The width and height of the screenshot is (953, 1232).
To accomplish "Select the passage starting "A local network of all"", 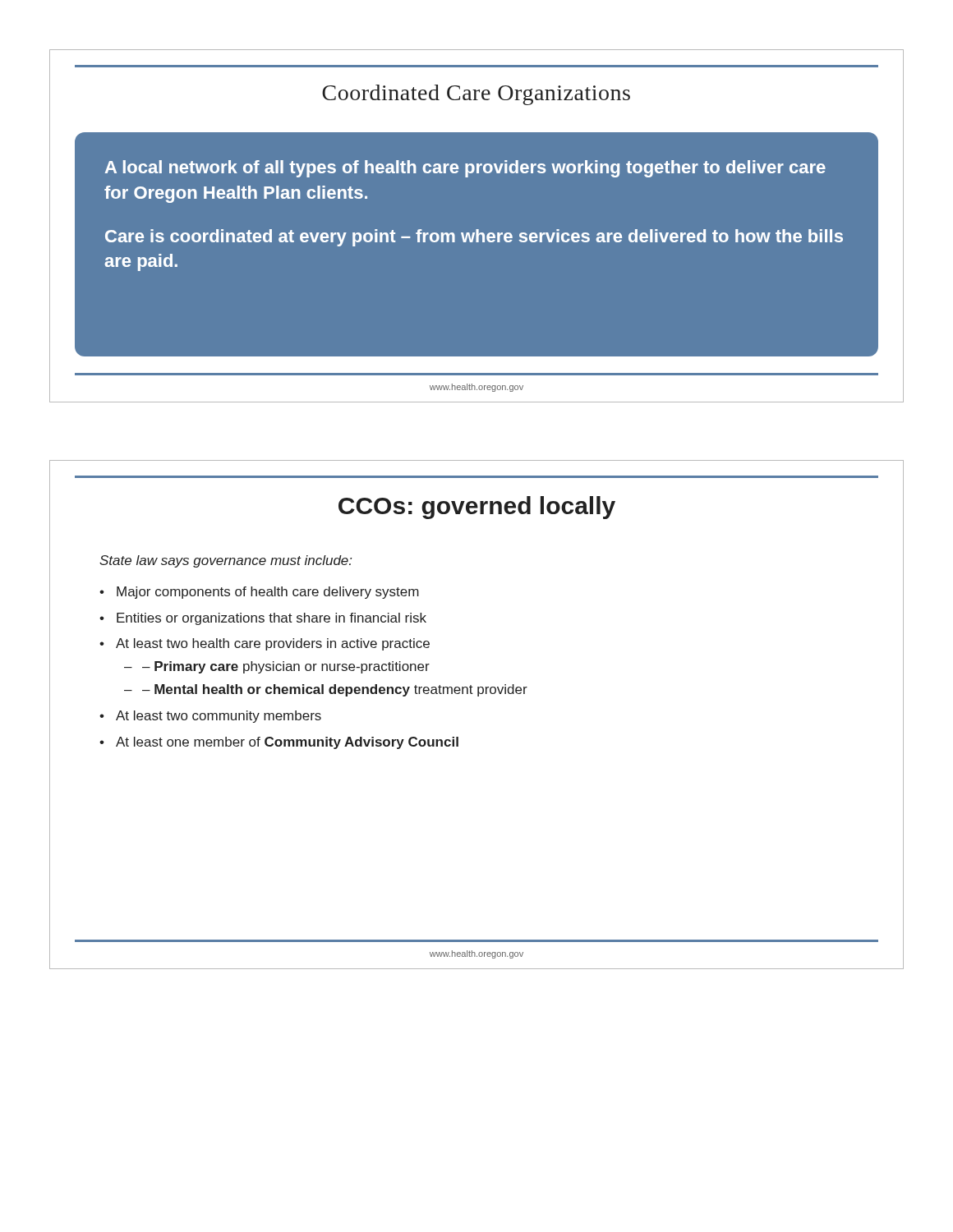I will [465, 180].
